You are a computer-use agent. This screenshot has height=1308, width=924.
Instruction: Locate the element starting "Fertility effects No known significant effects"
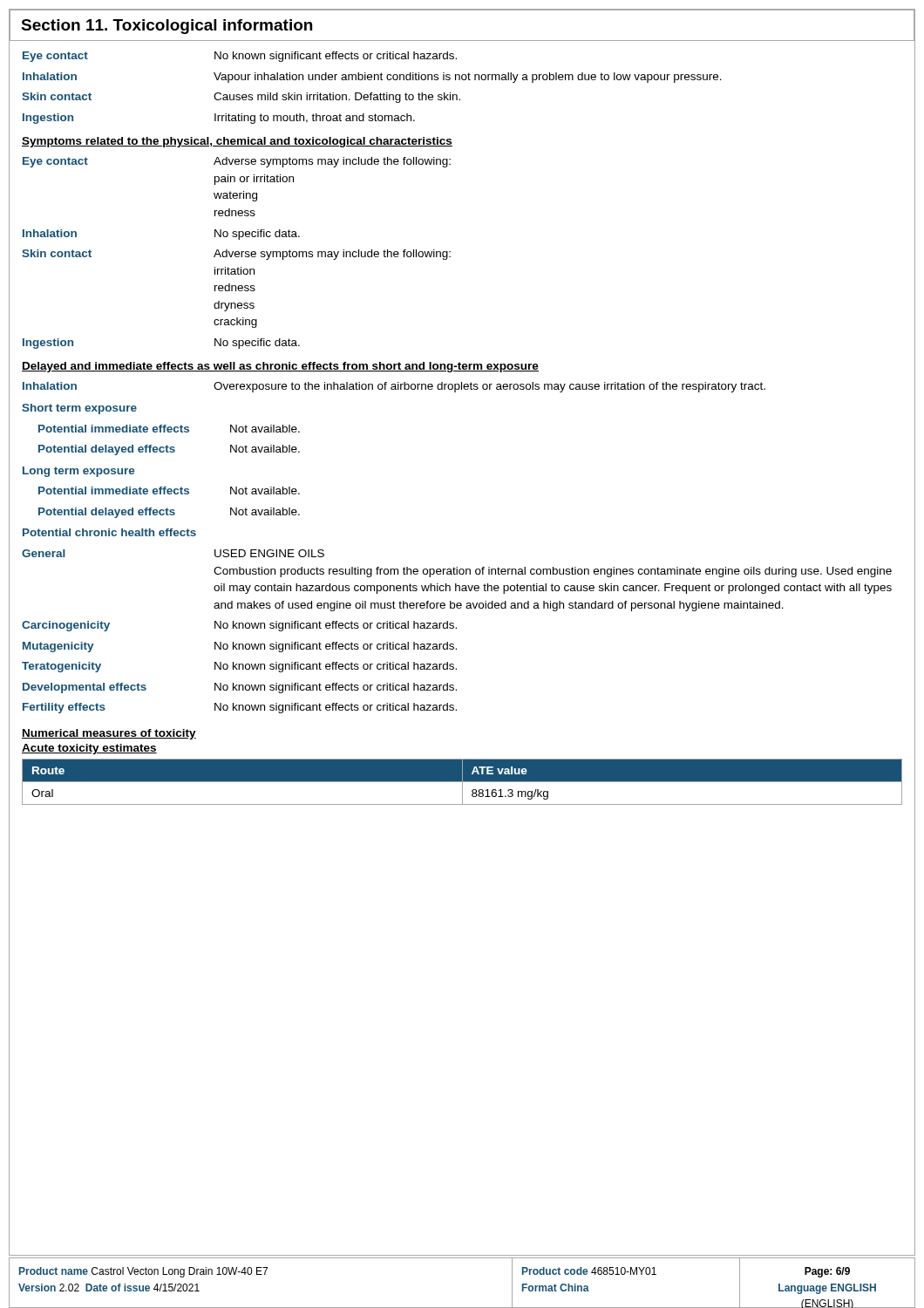coord(462,707)
